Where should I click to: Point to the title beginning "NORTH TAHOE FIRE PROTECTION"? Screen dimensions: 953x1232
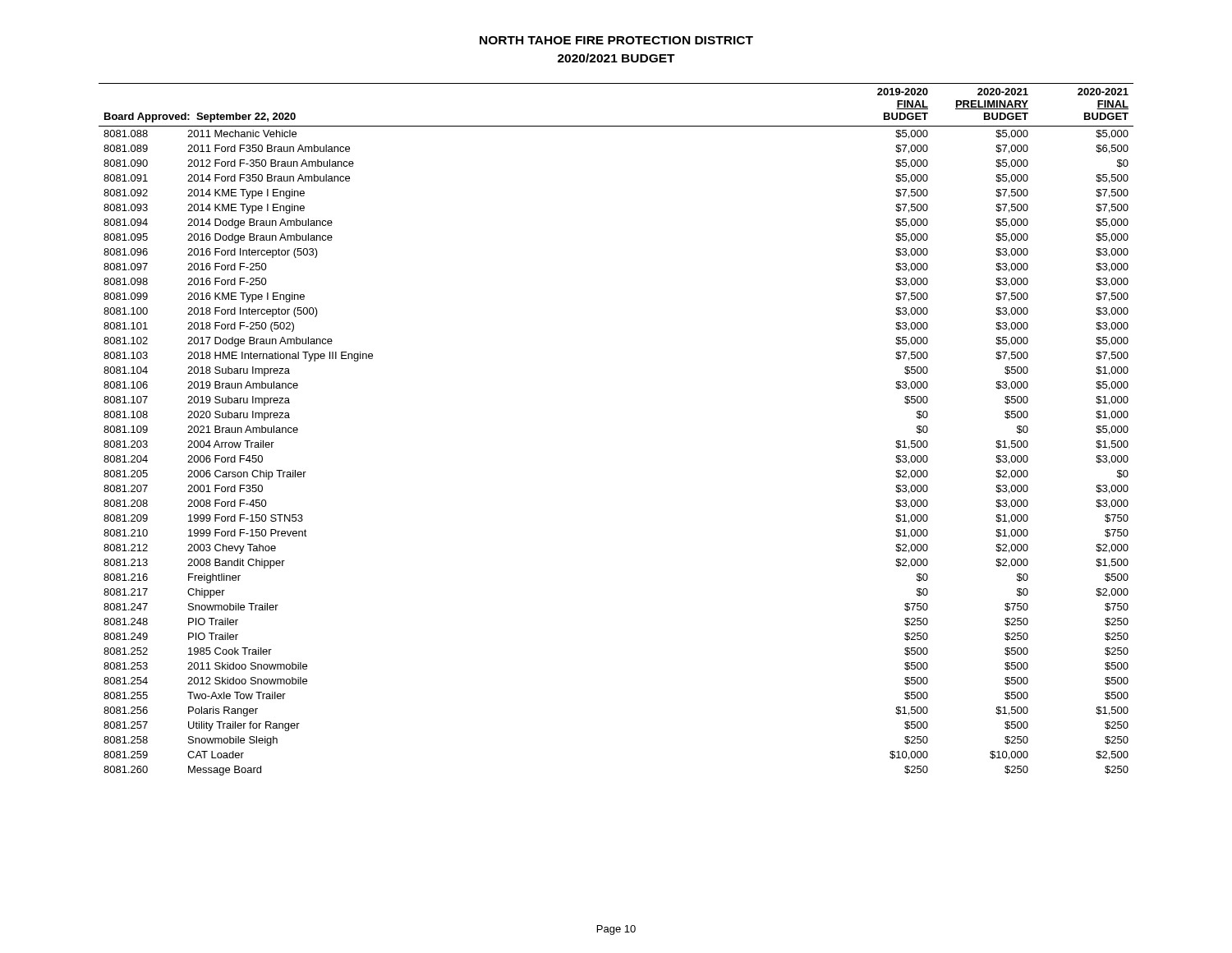click(616, 50)
